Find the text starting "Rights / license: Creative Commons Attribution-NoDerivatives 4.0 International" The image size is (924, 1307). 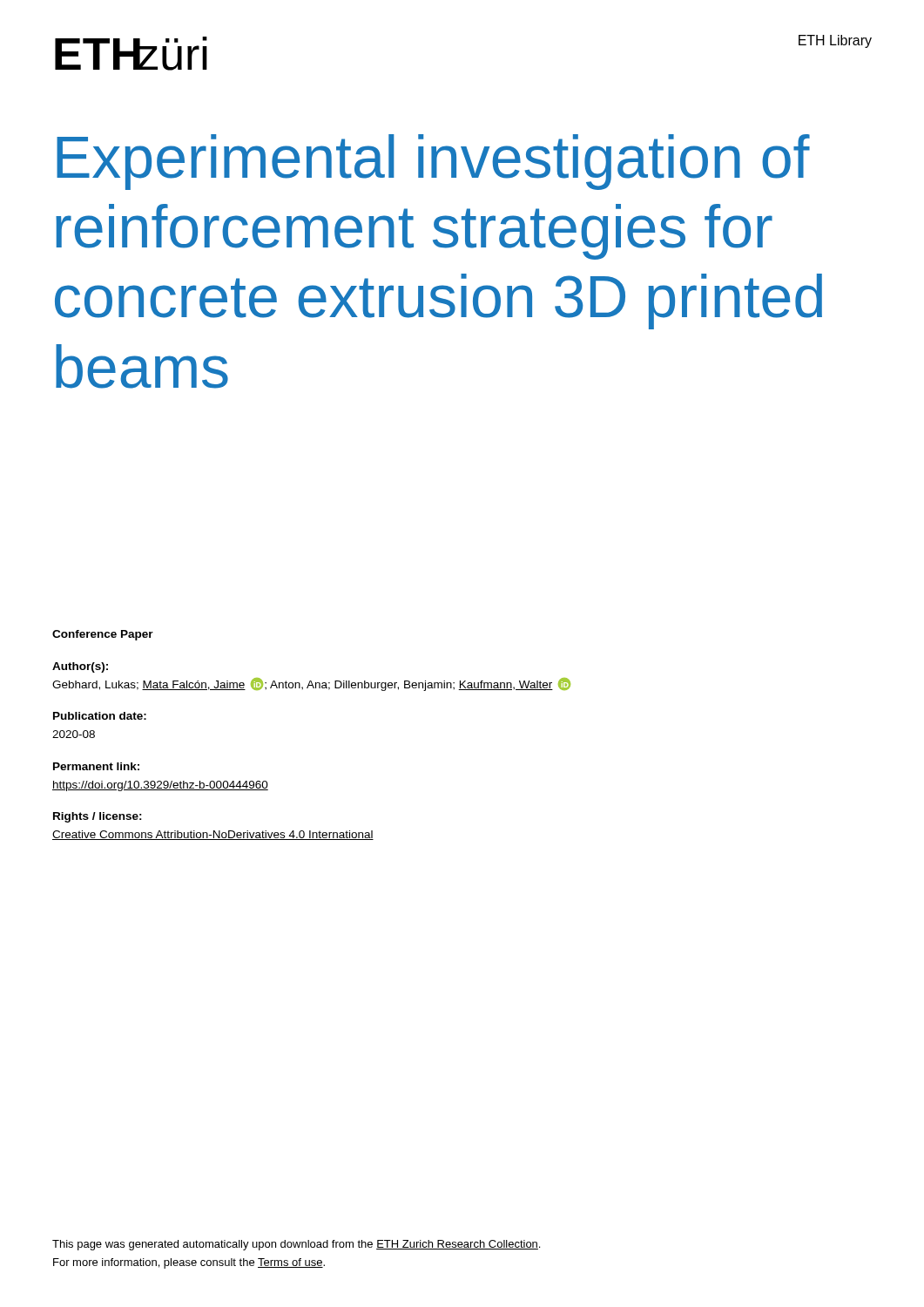click(314, 826)
